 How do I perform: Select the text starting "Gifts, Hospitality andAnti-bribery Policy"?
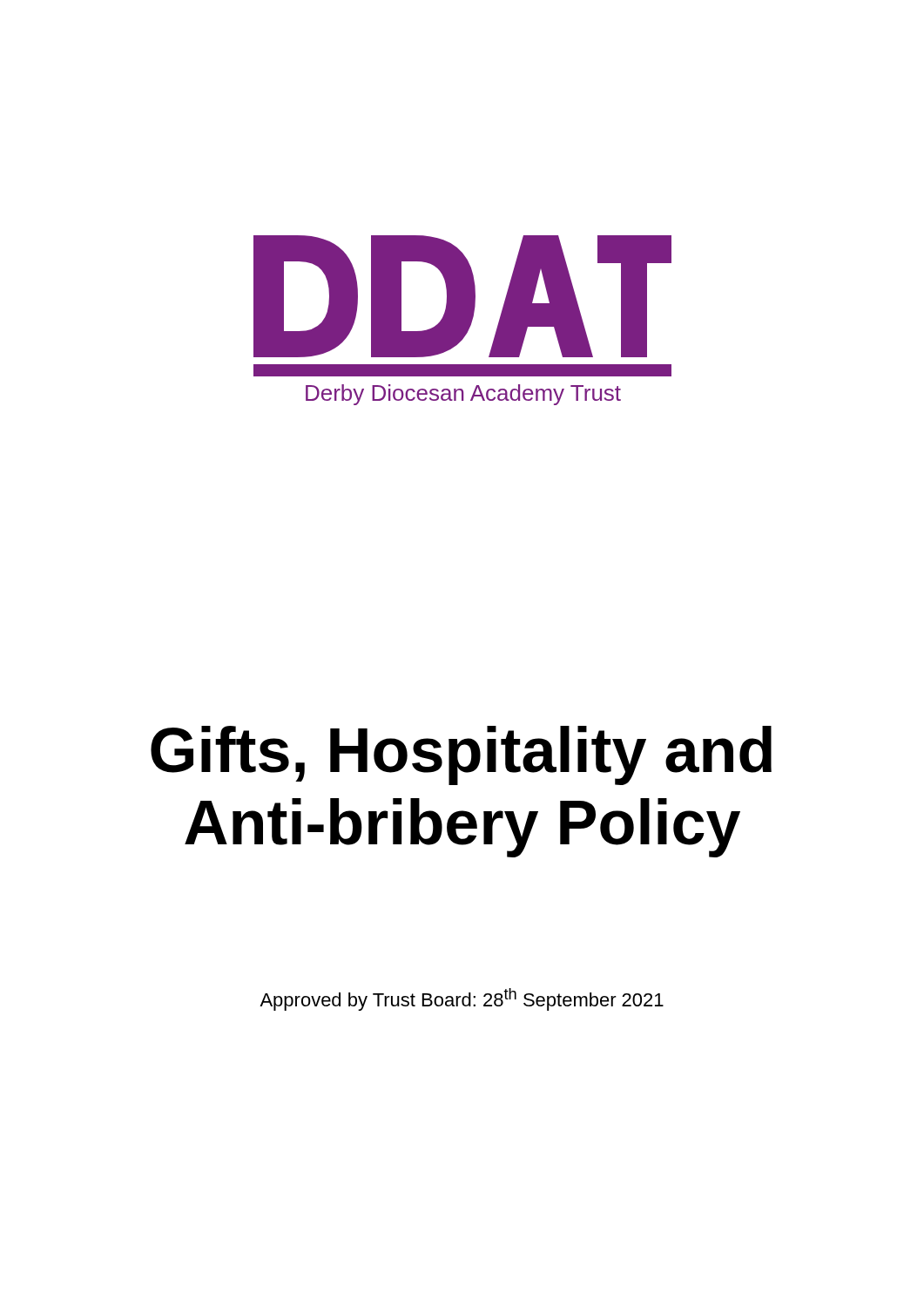click(462, 787)
